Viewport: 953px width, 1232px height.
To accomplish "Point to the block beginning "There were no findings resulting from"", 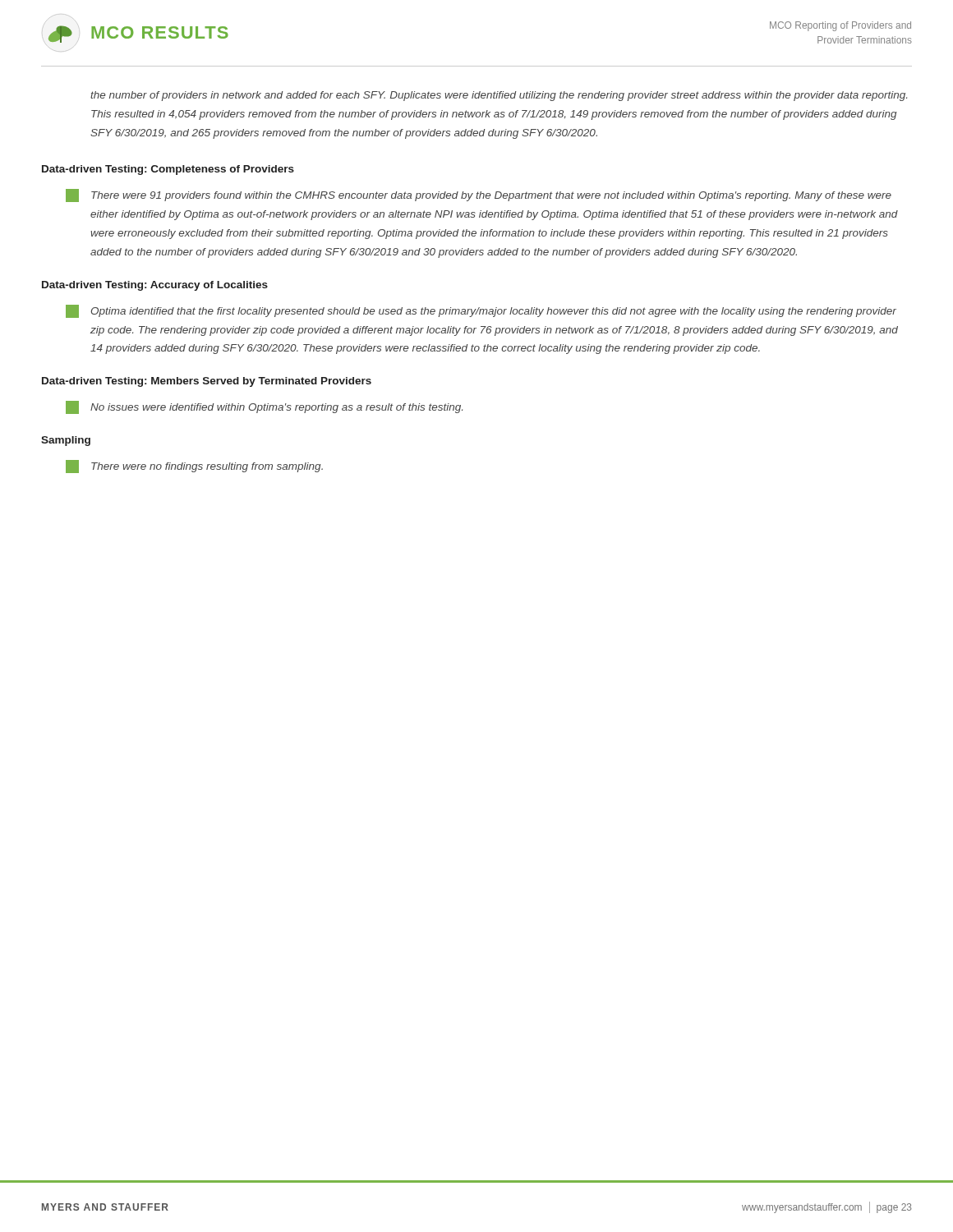I will [x=195, y=467].
